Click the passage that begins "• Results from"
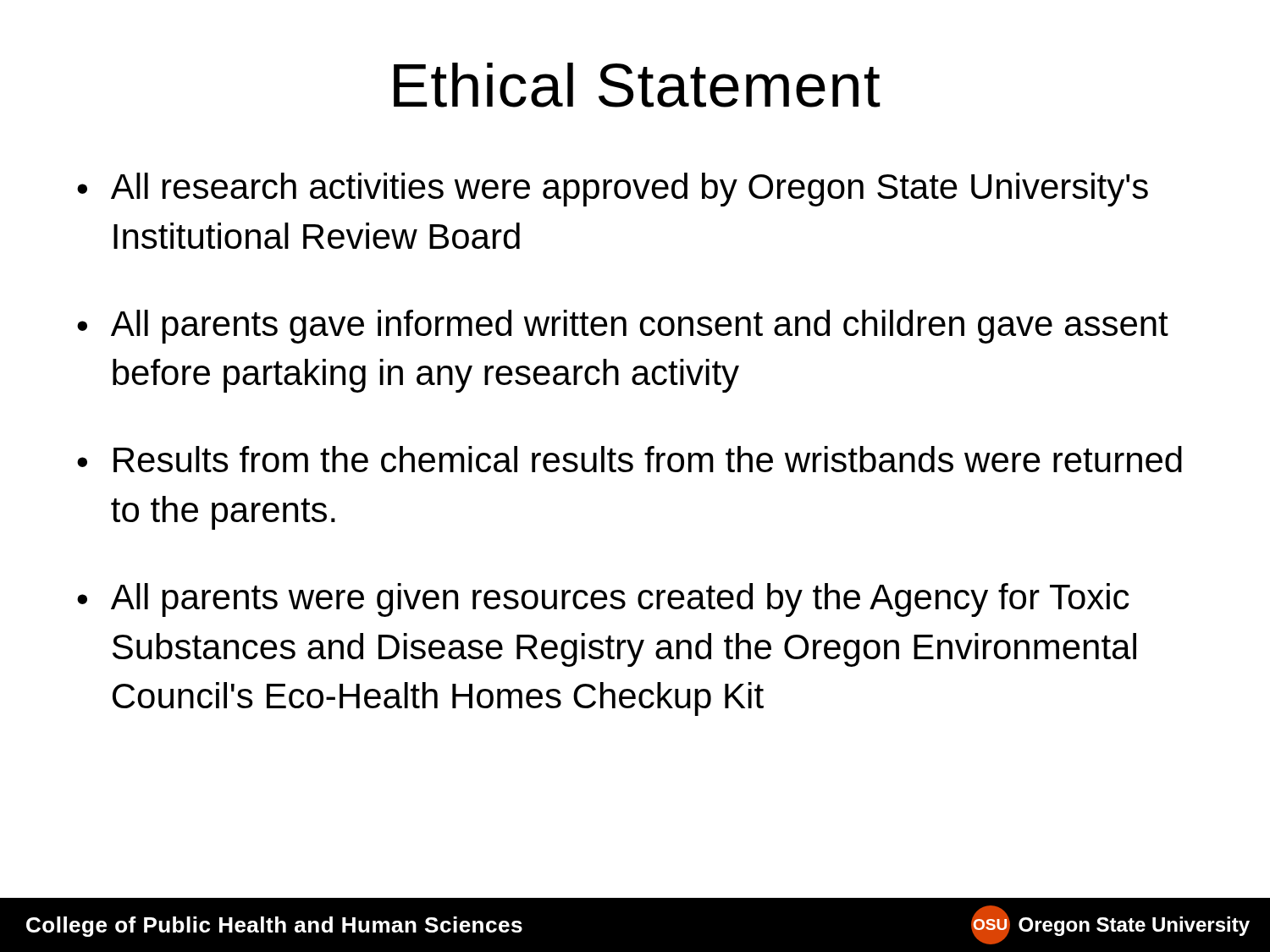The image size is (1270, 952). coord(635,486)
